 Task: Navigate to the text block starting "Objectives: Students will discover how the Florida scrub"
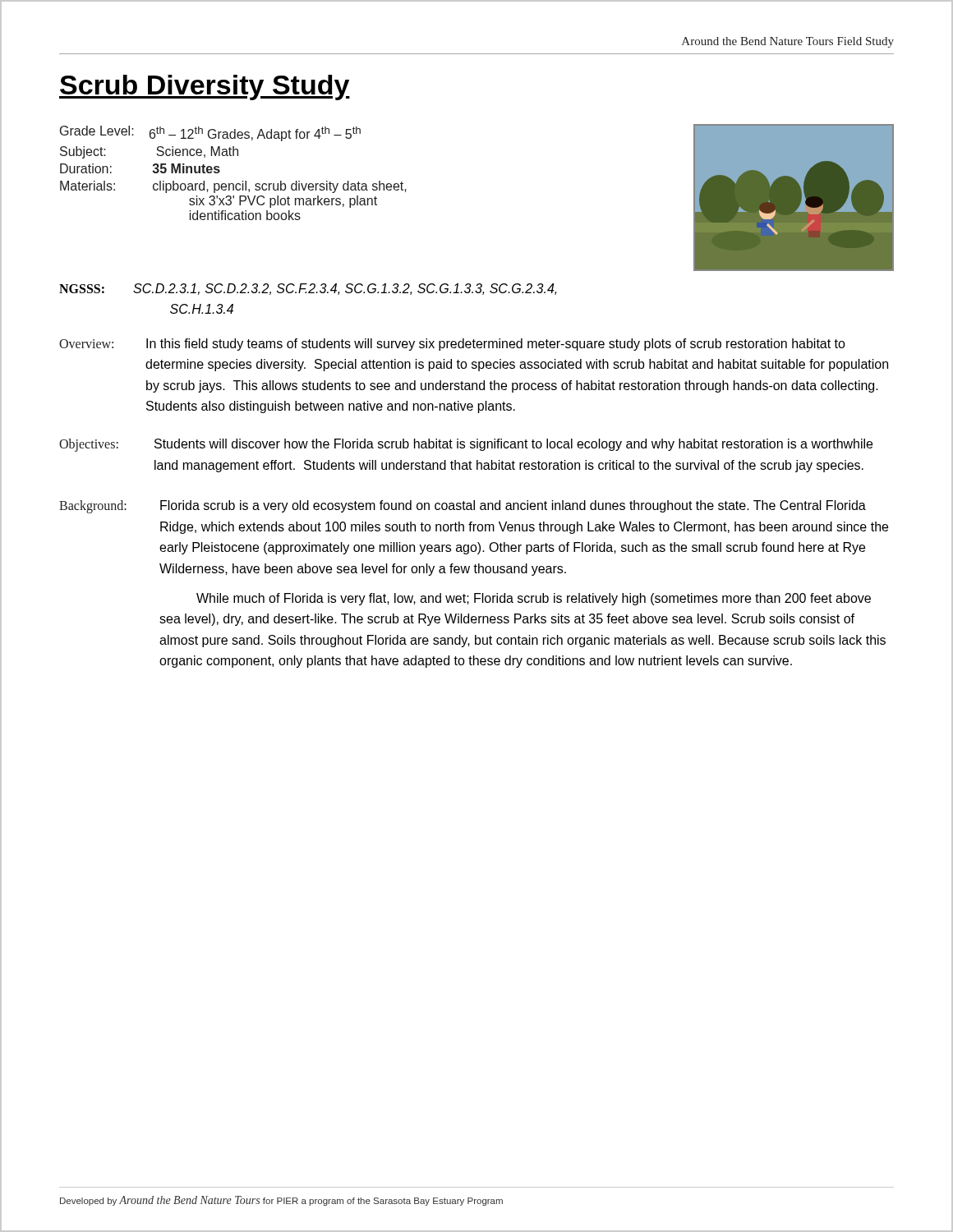(476, 455)
